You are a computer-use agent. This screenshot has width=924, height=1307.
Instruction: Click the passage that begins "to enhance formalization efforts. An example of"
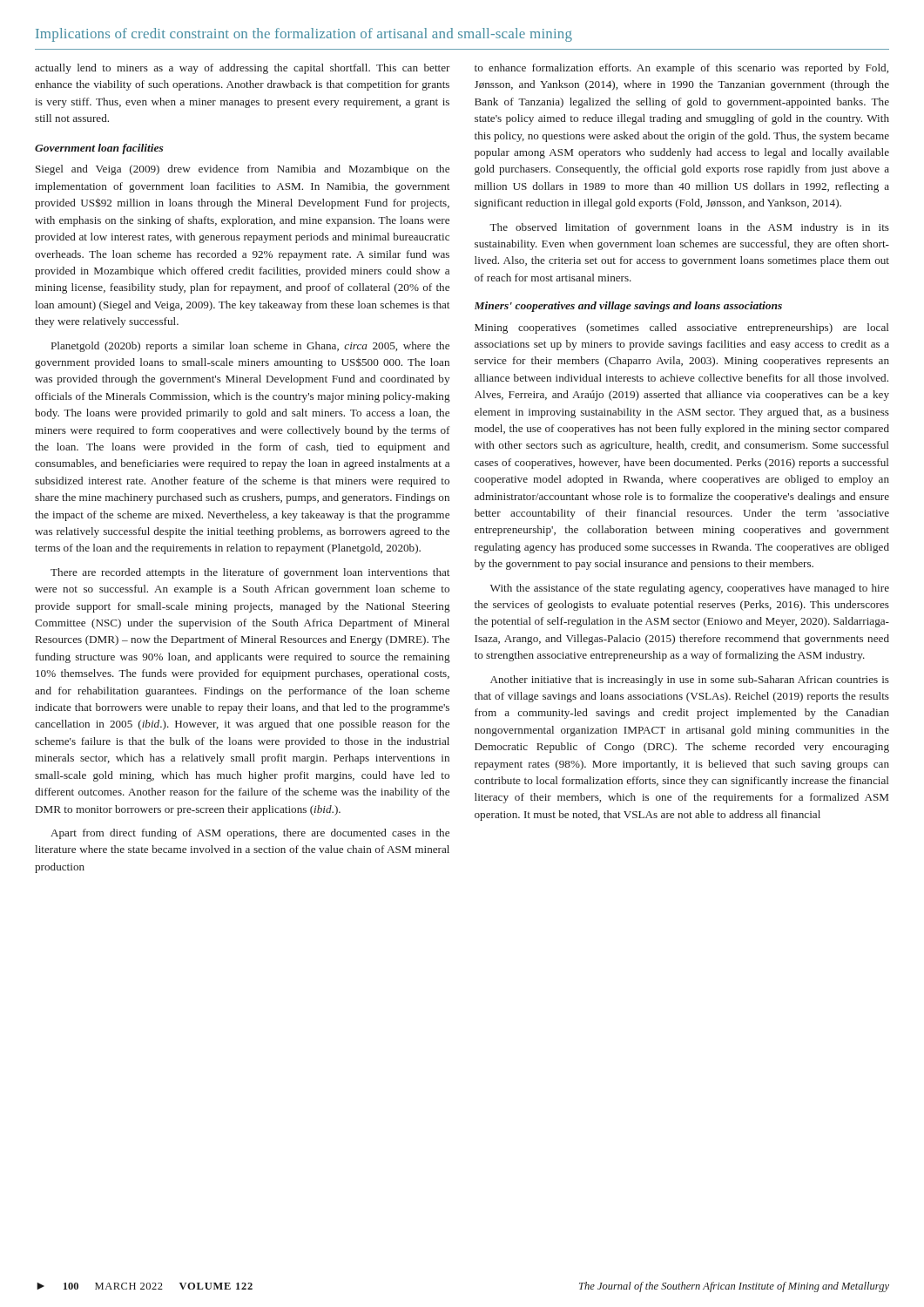[682, 173]
